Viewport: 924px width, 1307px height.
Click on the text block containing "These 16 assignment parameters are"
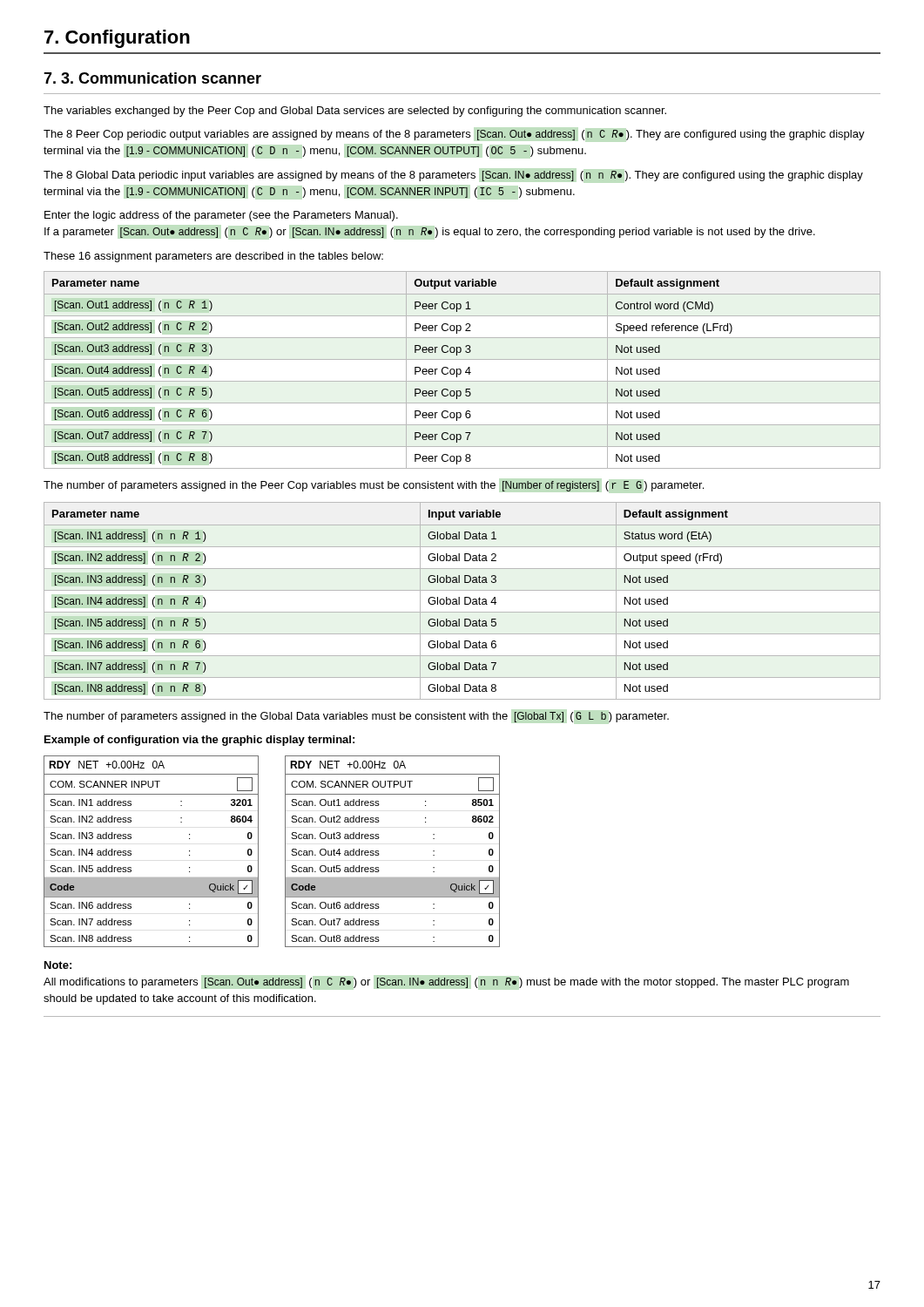[x=213, y=257]
